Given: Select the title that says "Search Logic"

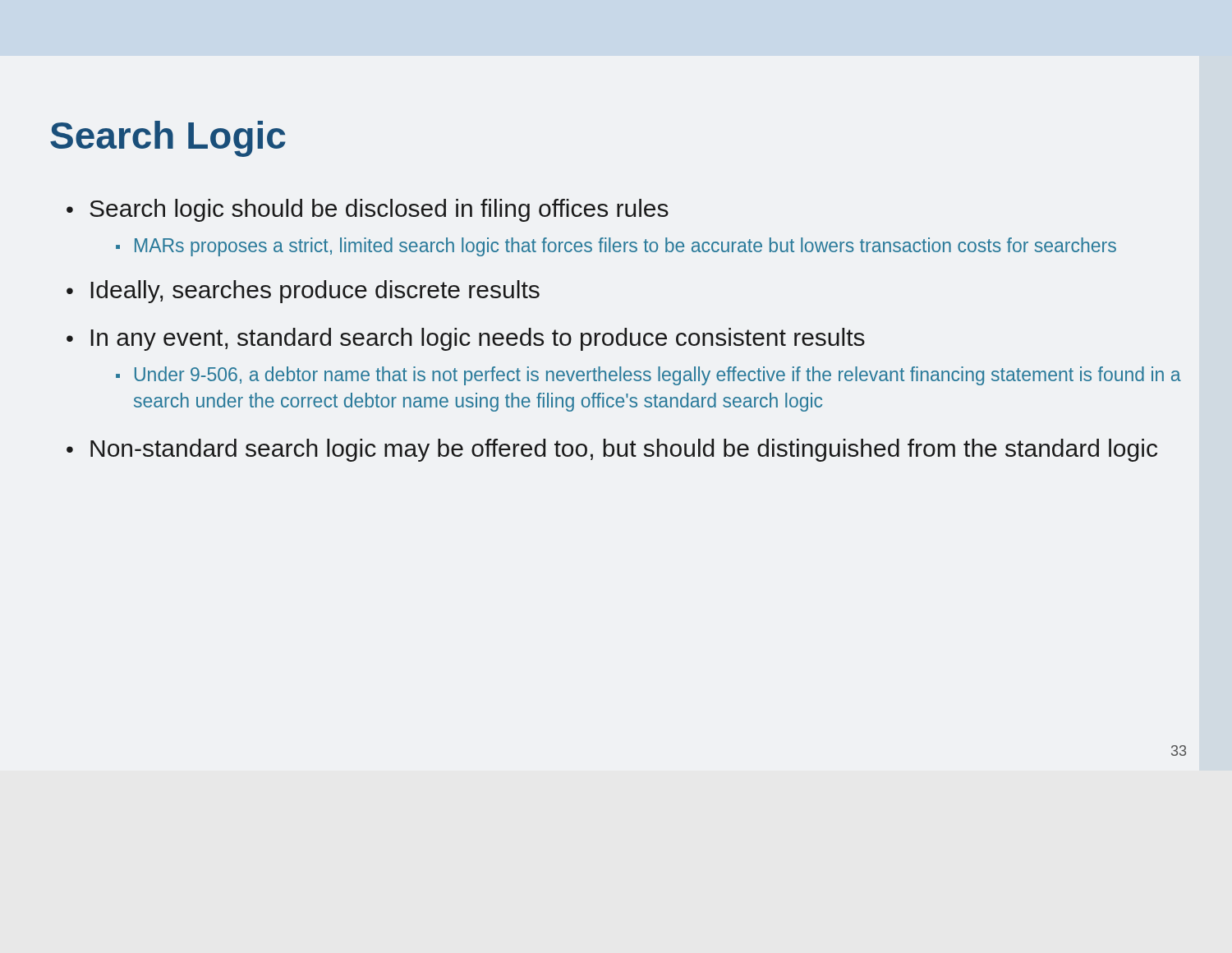Looking at the screenshot, I should tap(168, 136).
